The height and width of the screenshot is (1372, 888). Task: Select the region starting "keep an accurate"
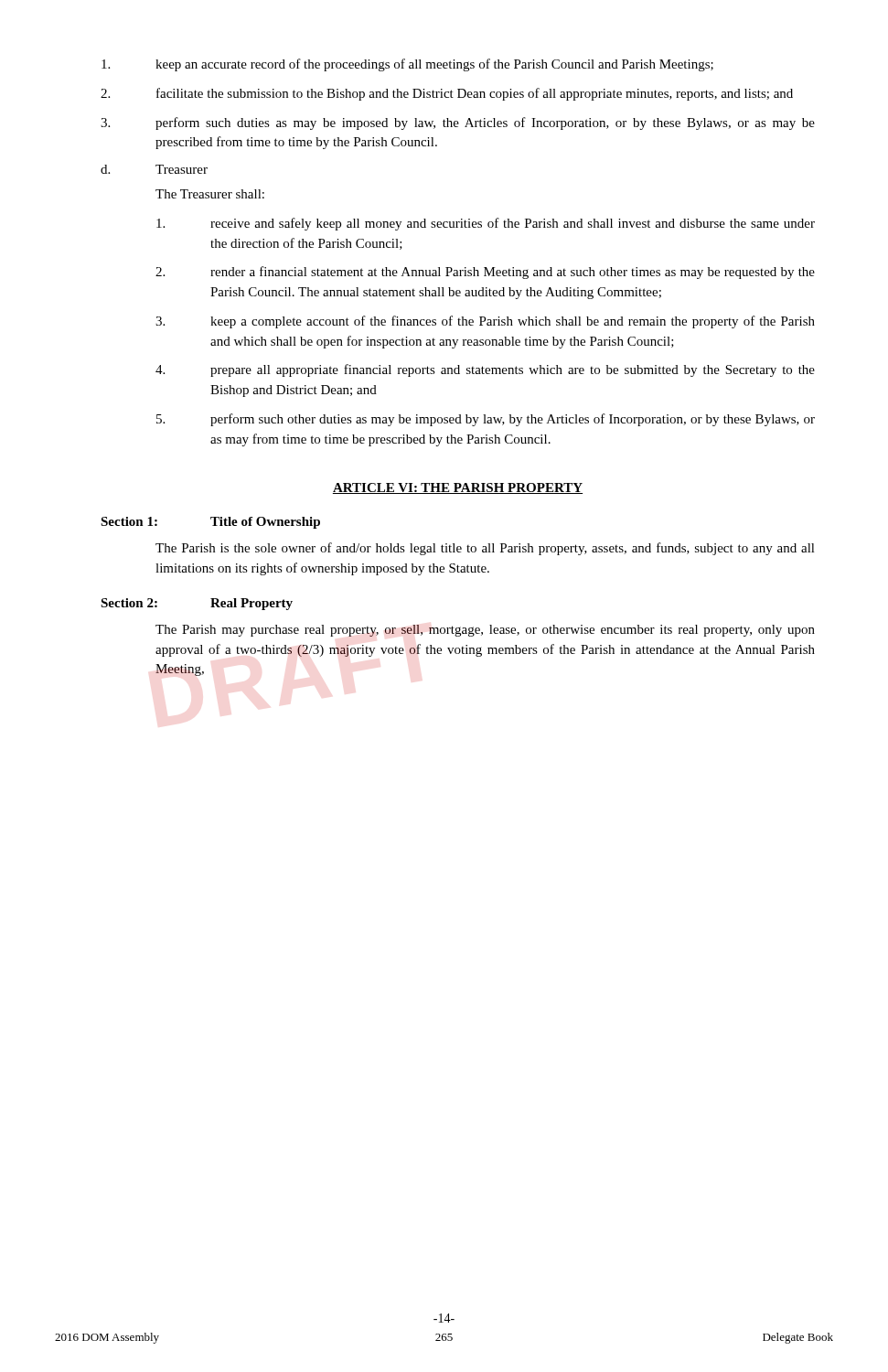pos(458,65)
